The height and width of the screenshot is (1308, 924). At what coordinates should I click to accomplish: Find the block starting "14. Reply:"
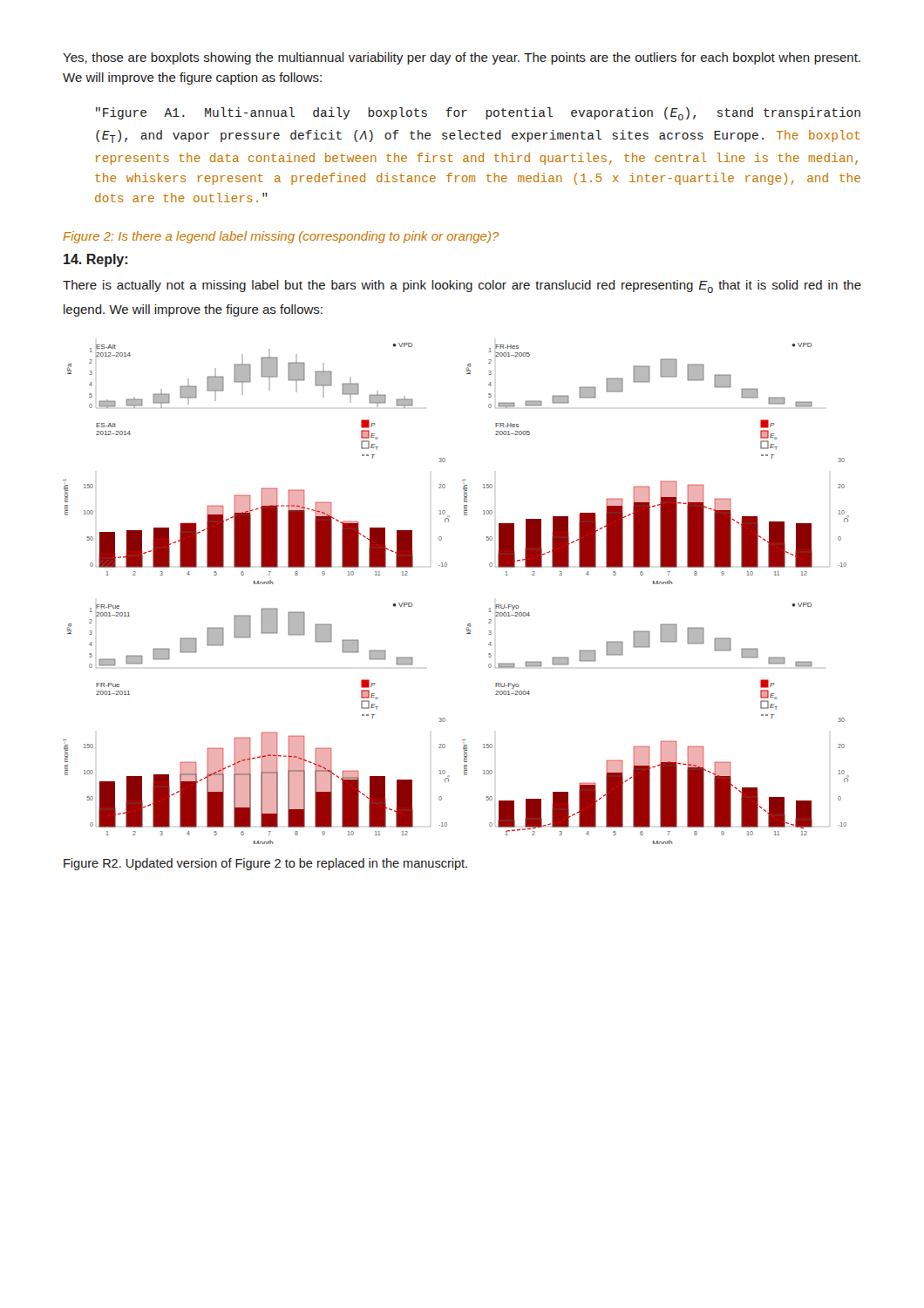tap(96, 260)
